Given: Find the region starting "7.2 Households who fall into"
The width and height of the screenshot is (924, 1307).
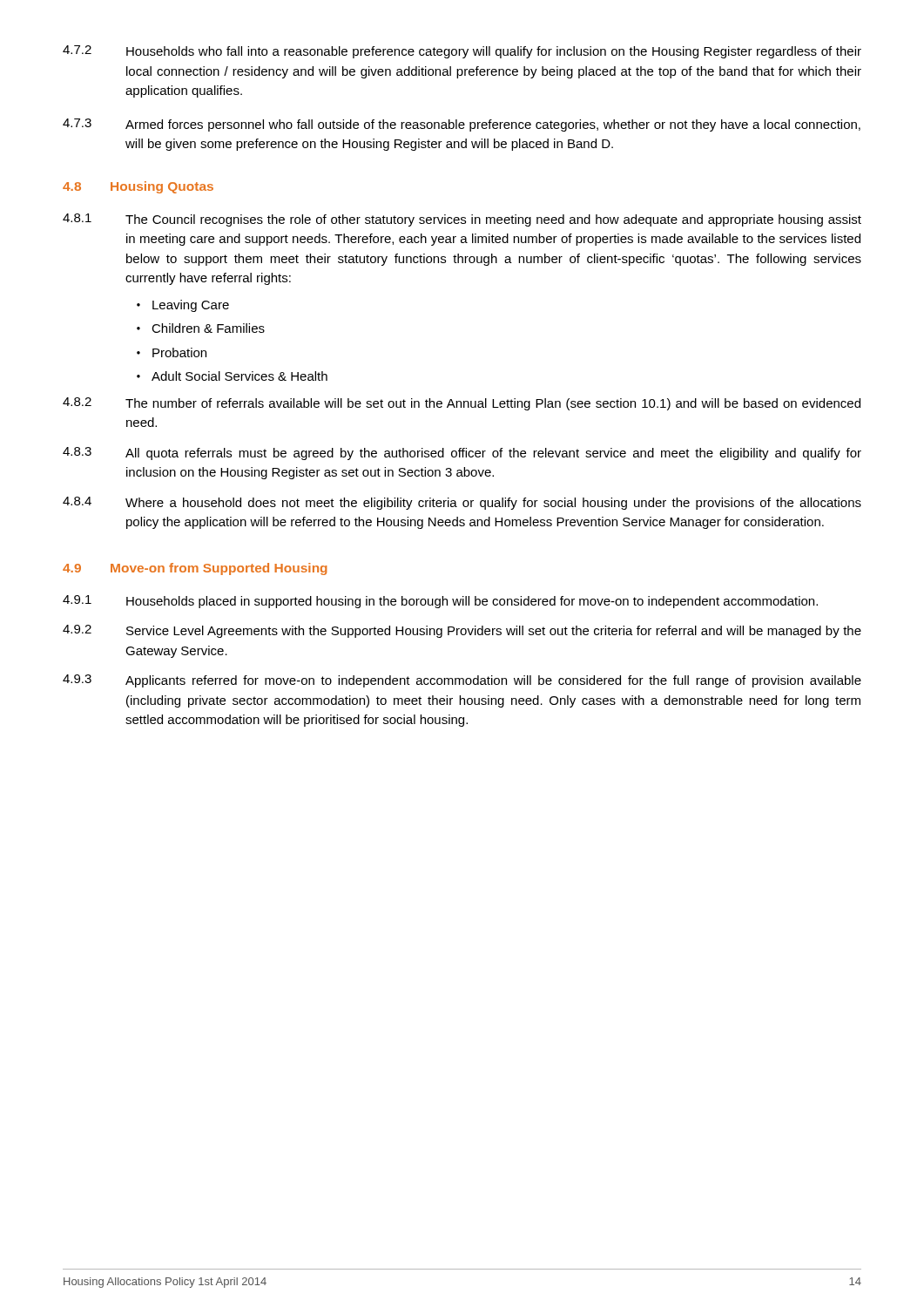Looking at the screenshot, I should [462, 71].
